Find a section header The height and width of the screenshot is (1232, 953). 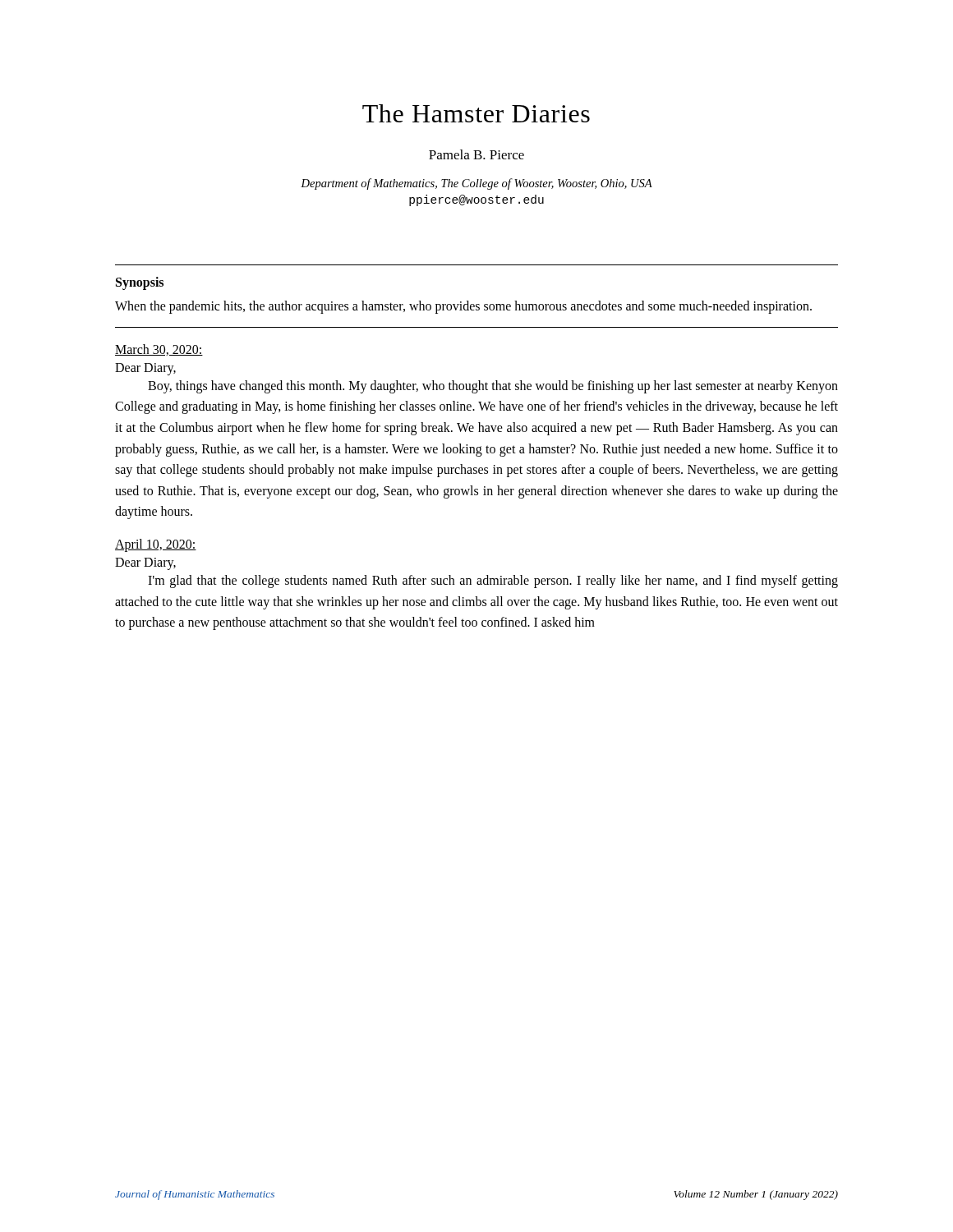click(x=476, y=282)
